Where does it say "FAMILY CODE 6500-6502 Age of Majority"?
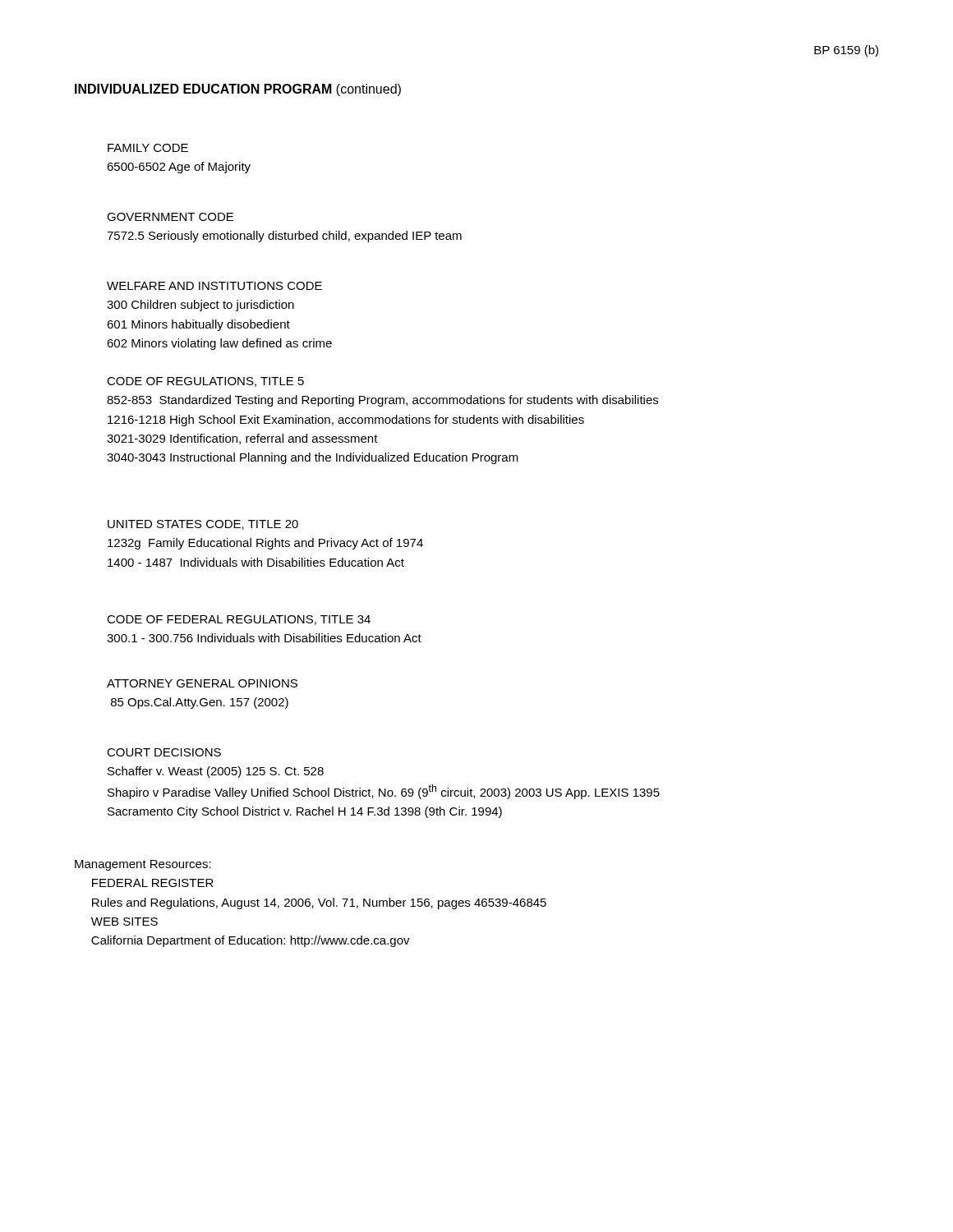Viewport: 953px width, 1232px height. (179, 157)
